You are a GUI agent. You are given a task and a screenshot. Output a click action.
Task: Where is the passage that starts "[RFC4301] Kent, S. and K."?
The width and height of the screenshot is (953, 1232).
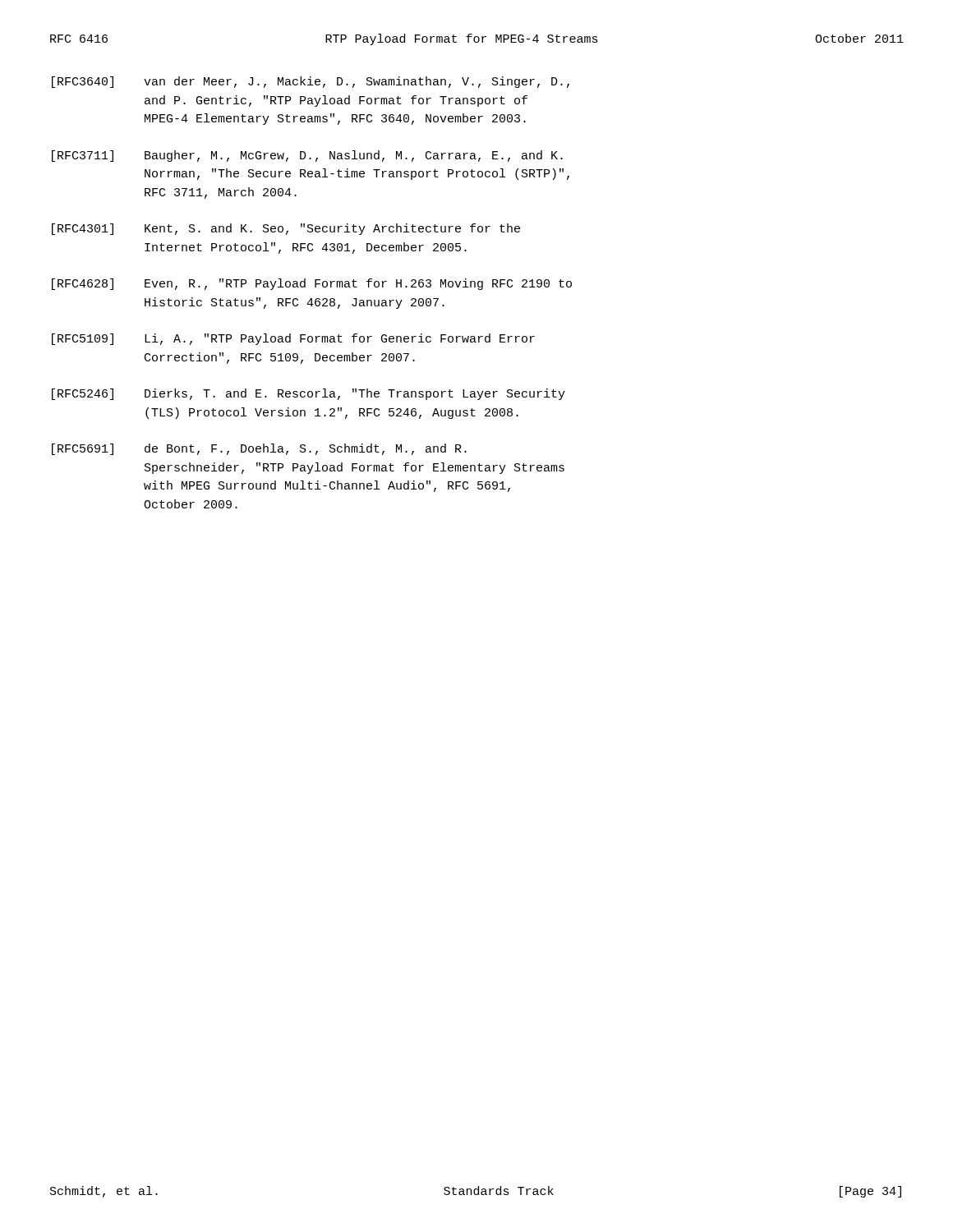(476, 239)
